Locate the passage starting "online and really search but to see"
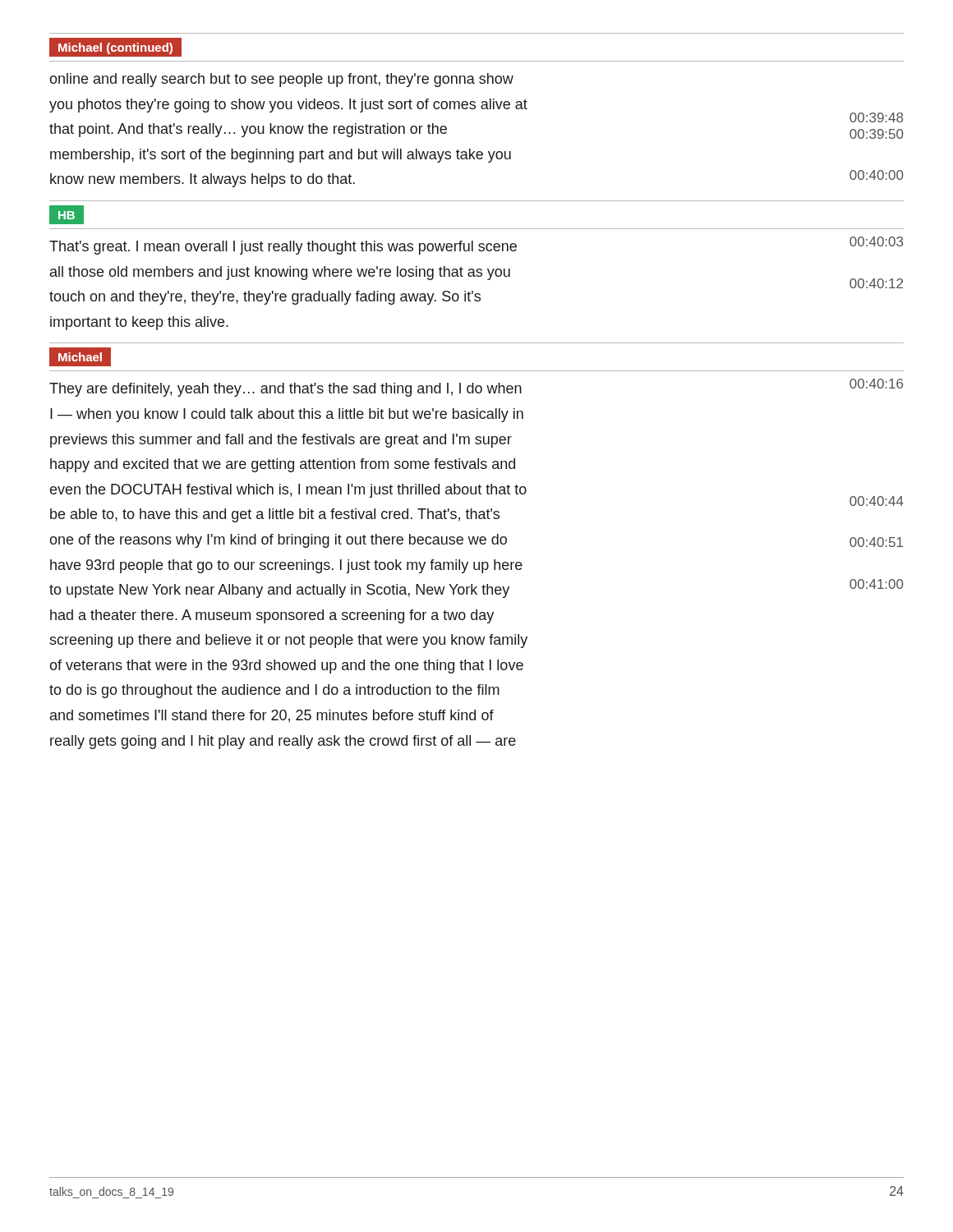Screen dimensions: 1232x953 click(x=281, y=80)
